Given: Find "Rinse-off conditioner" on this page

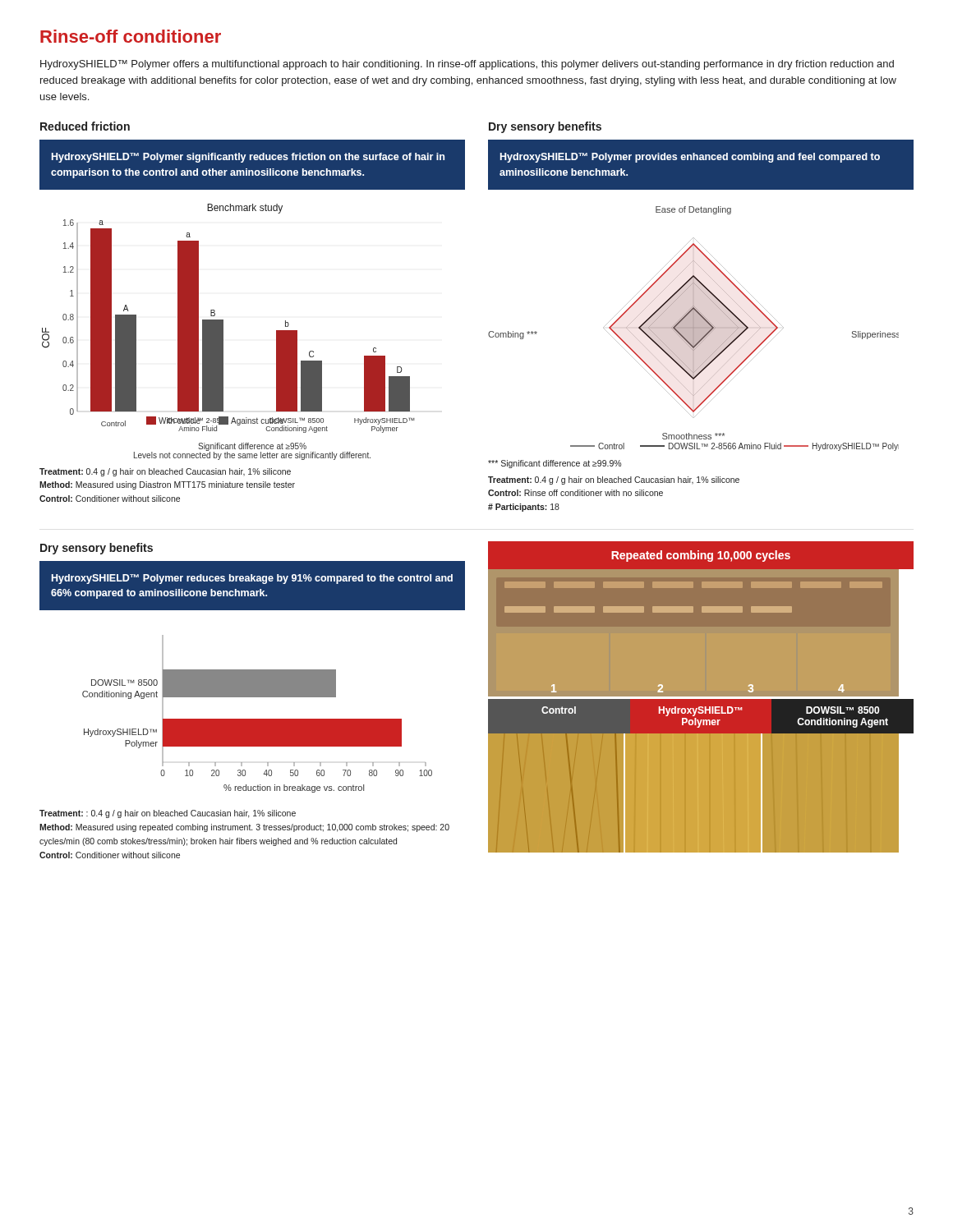Looking at the screenshot, I should pos(130,37).
